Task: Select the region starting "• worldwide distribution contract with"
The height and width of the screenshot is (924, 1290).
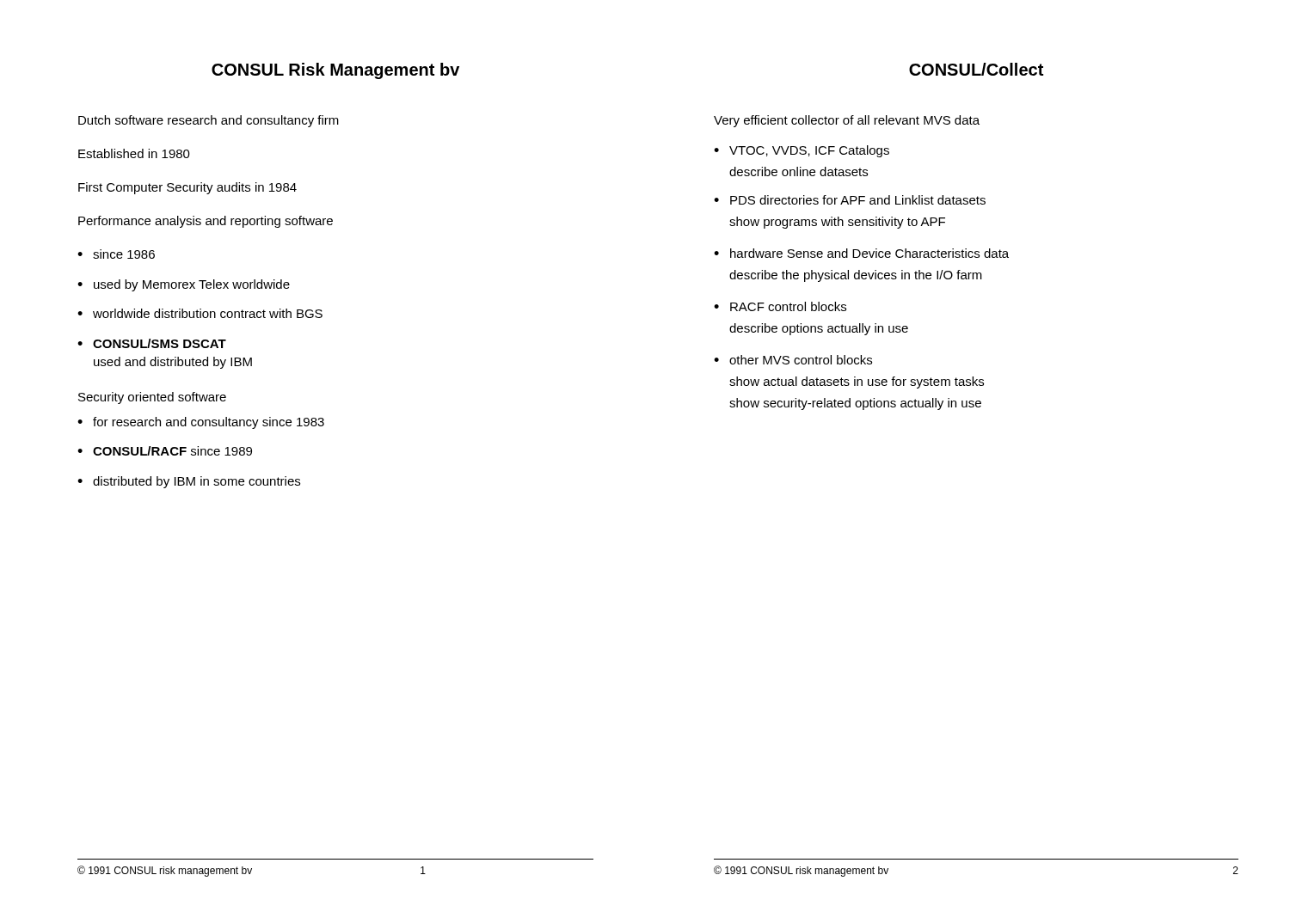Action: tap(200, 313)
